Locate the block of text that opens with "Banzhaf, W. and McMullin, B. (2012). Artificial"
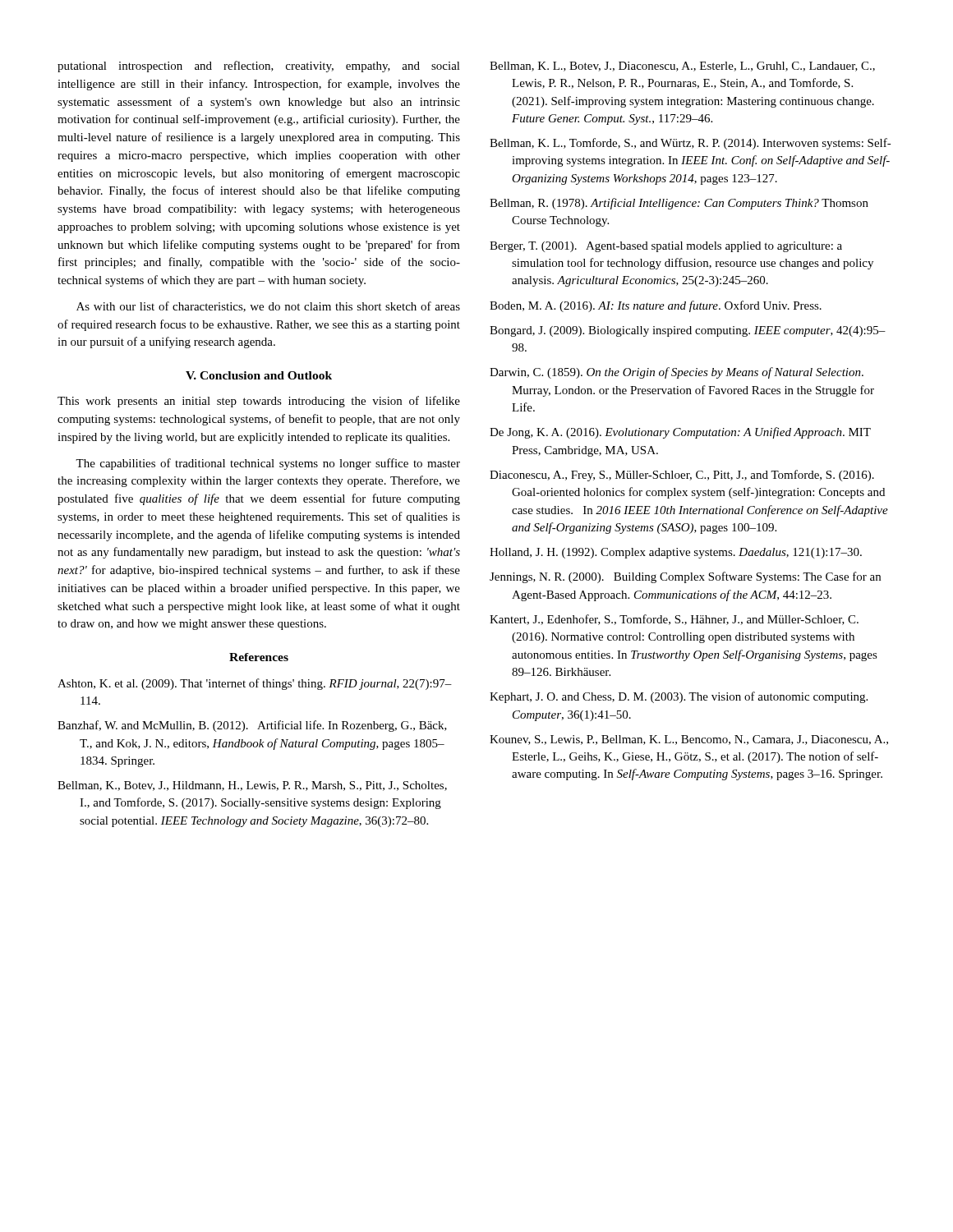This screenshot has width=953, height=1232. click(x=259, y=744)
